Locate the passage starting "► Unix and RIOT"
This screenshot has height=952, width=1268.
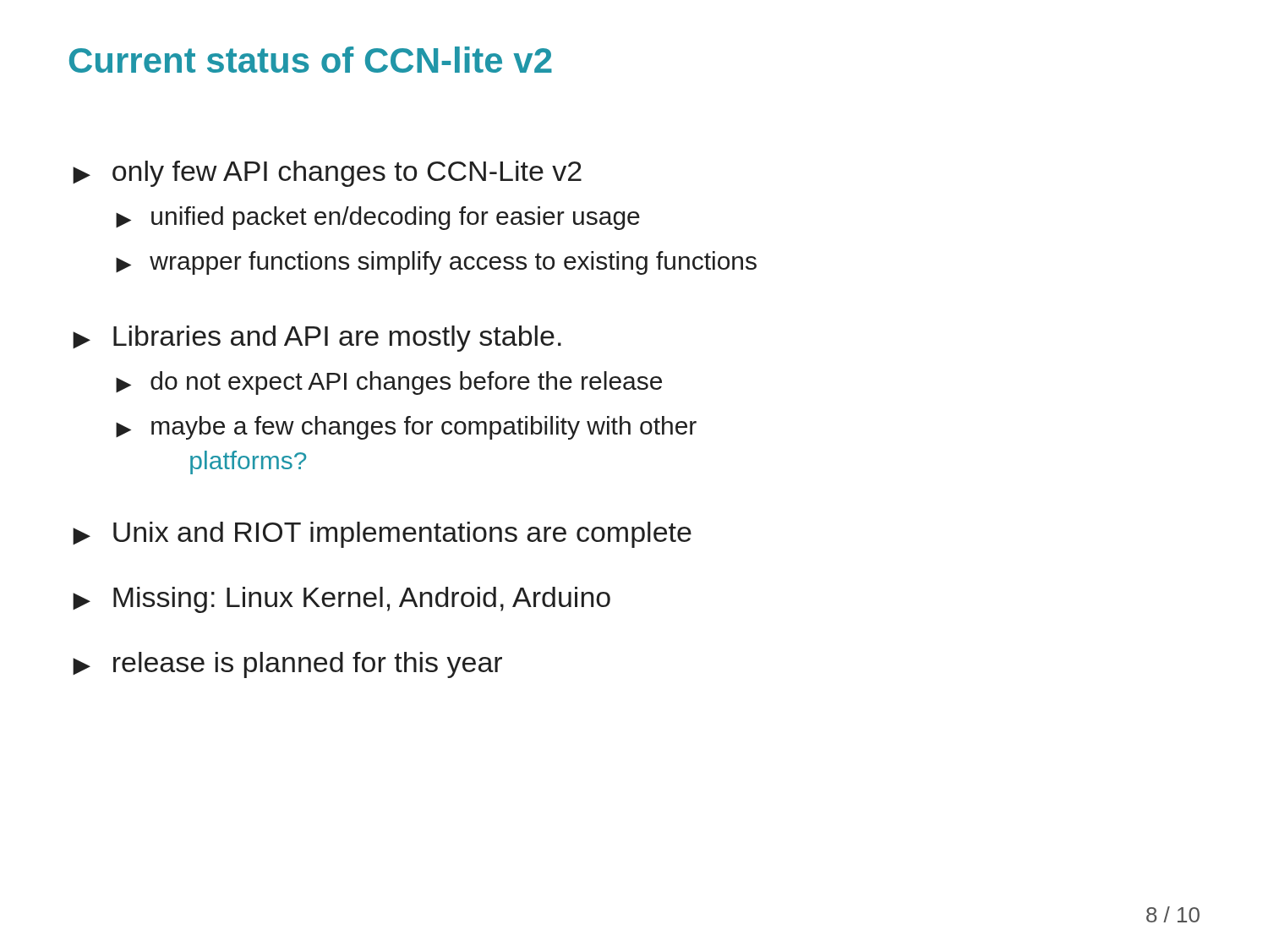pyautogui.click(x=380, y=534)
